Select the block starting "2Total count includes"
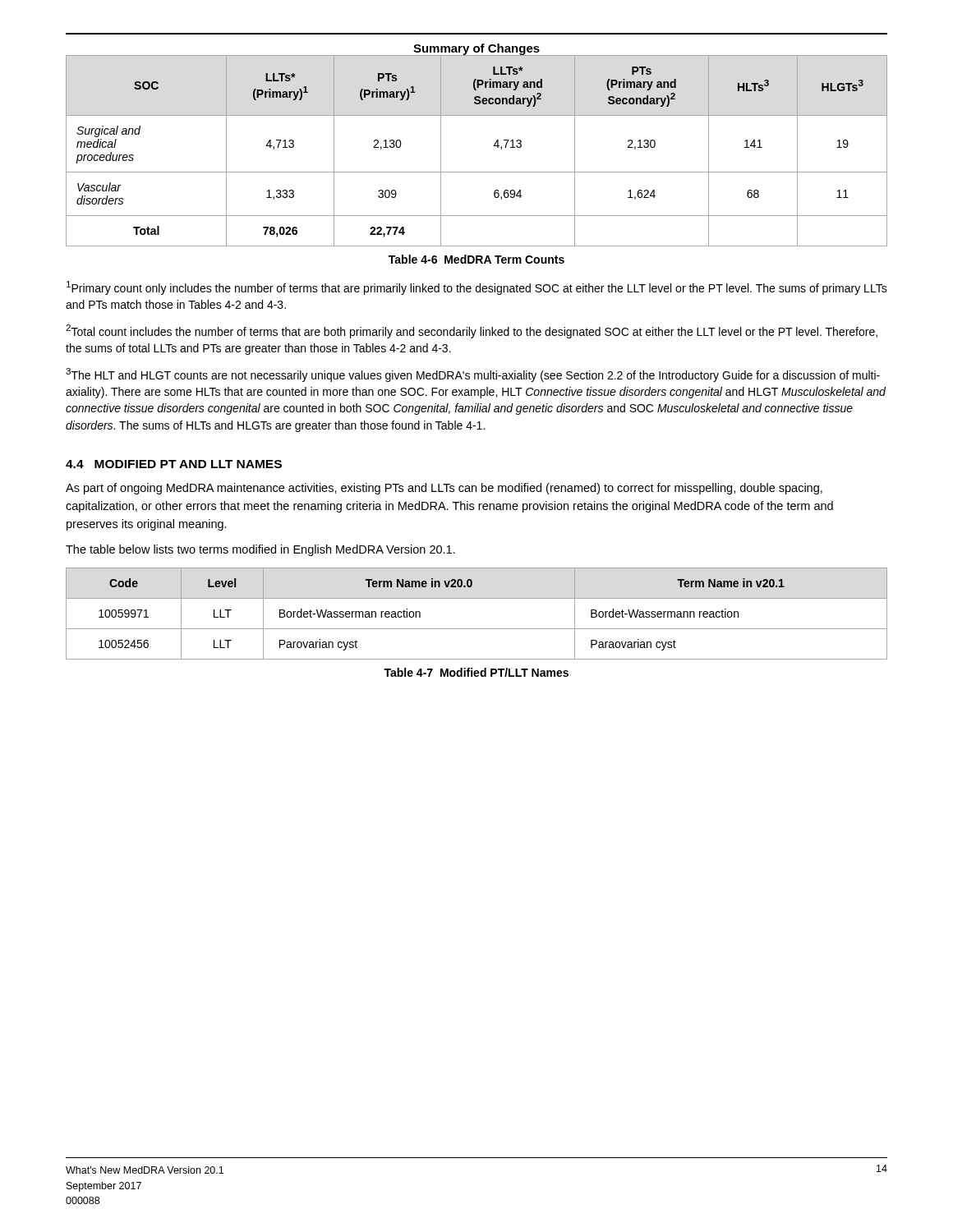 pyautogui.click(x=472, y=338)
